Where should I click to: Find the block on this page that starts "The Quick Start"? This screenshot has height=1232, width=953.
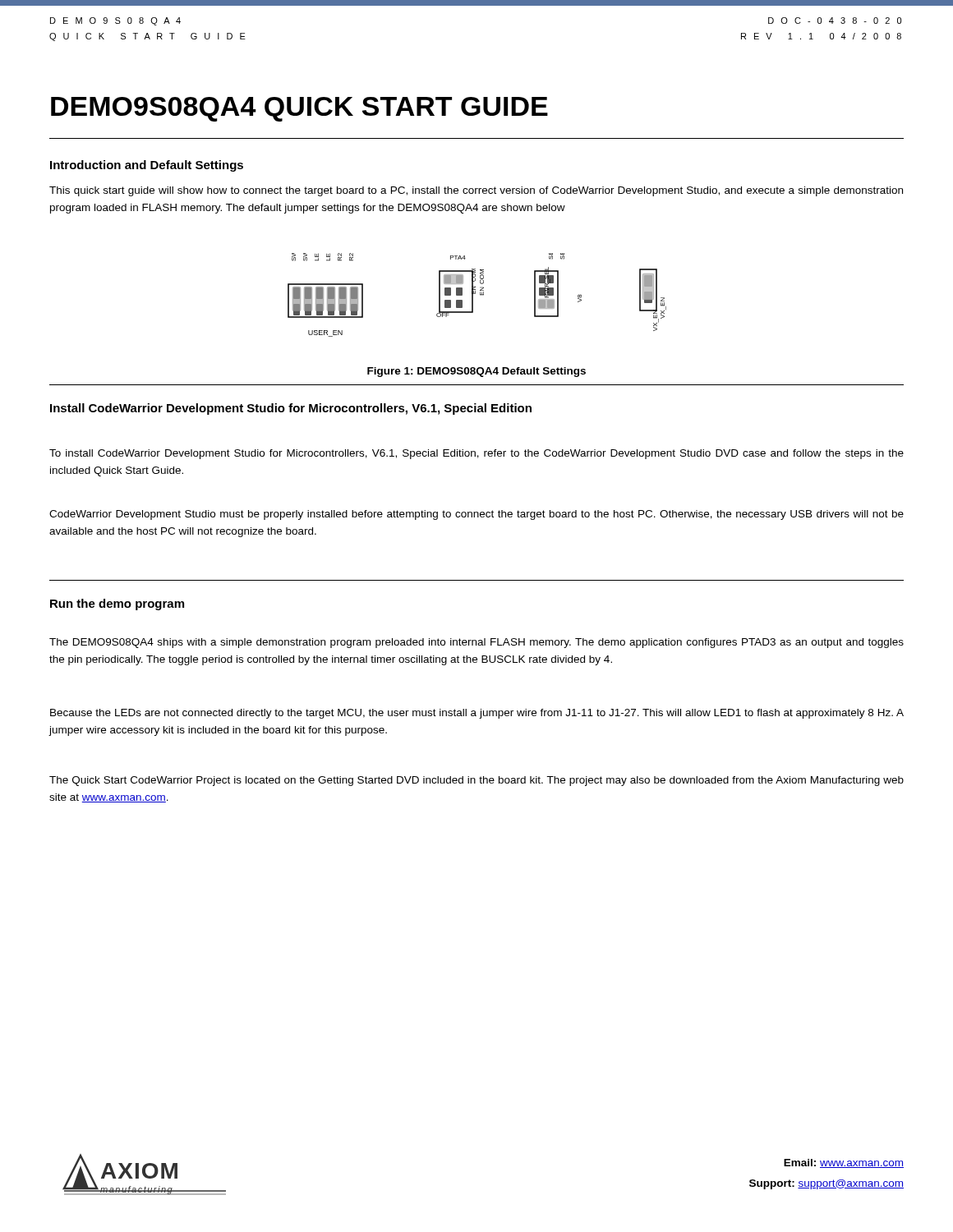pos(476,789)
